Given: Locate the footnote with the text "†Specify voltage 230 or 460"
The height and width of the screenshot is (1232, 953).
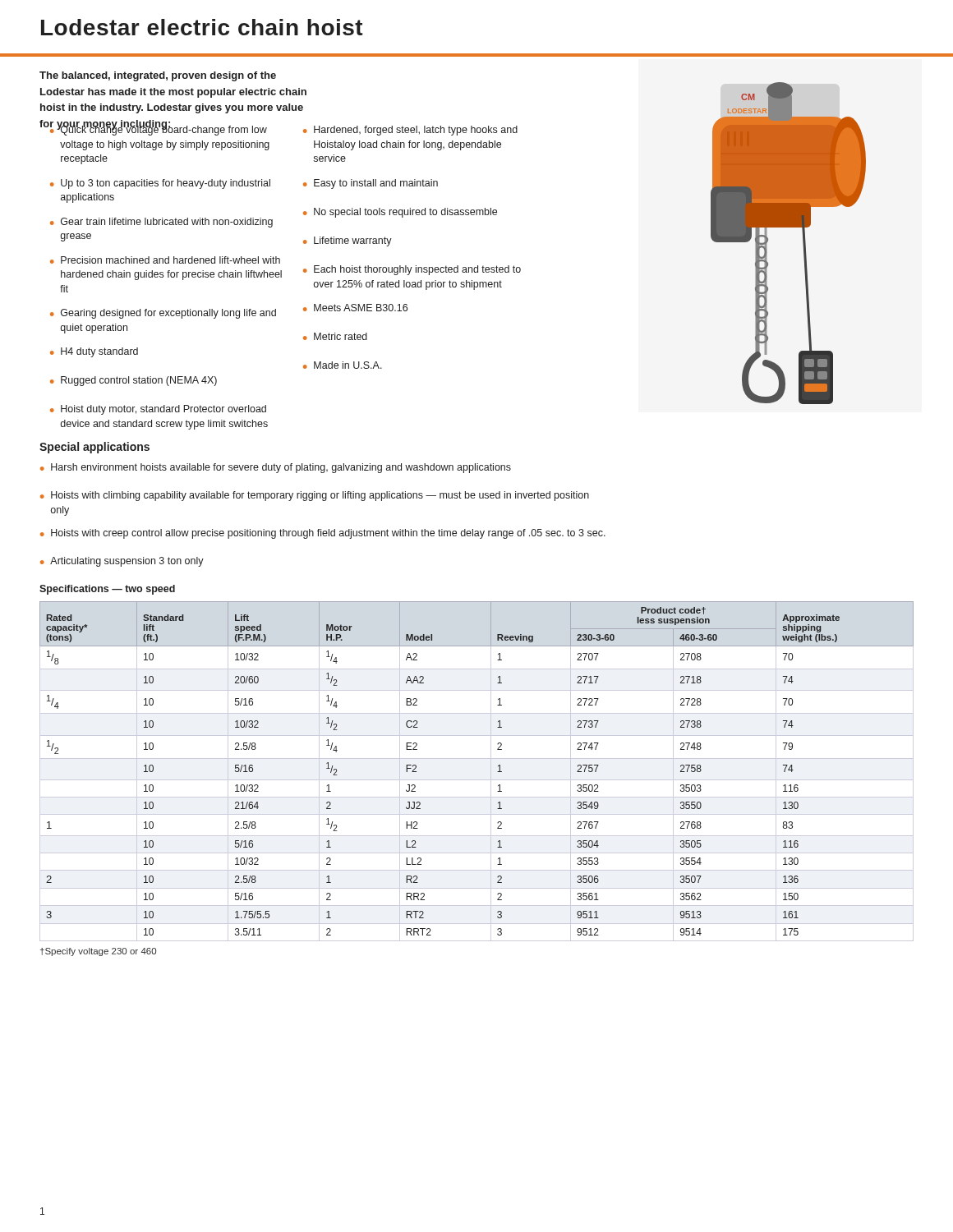Looking at the screenshot, I should 98,951.
